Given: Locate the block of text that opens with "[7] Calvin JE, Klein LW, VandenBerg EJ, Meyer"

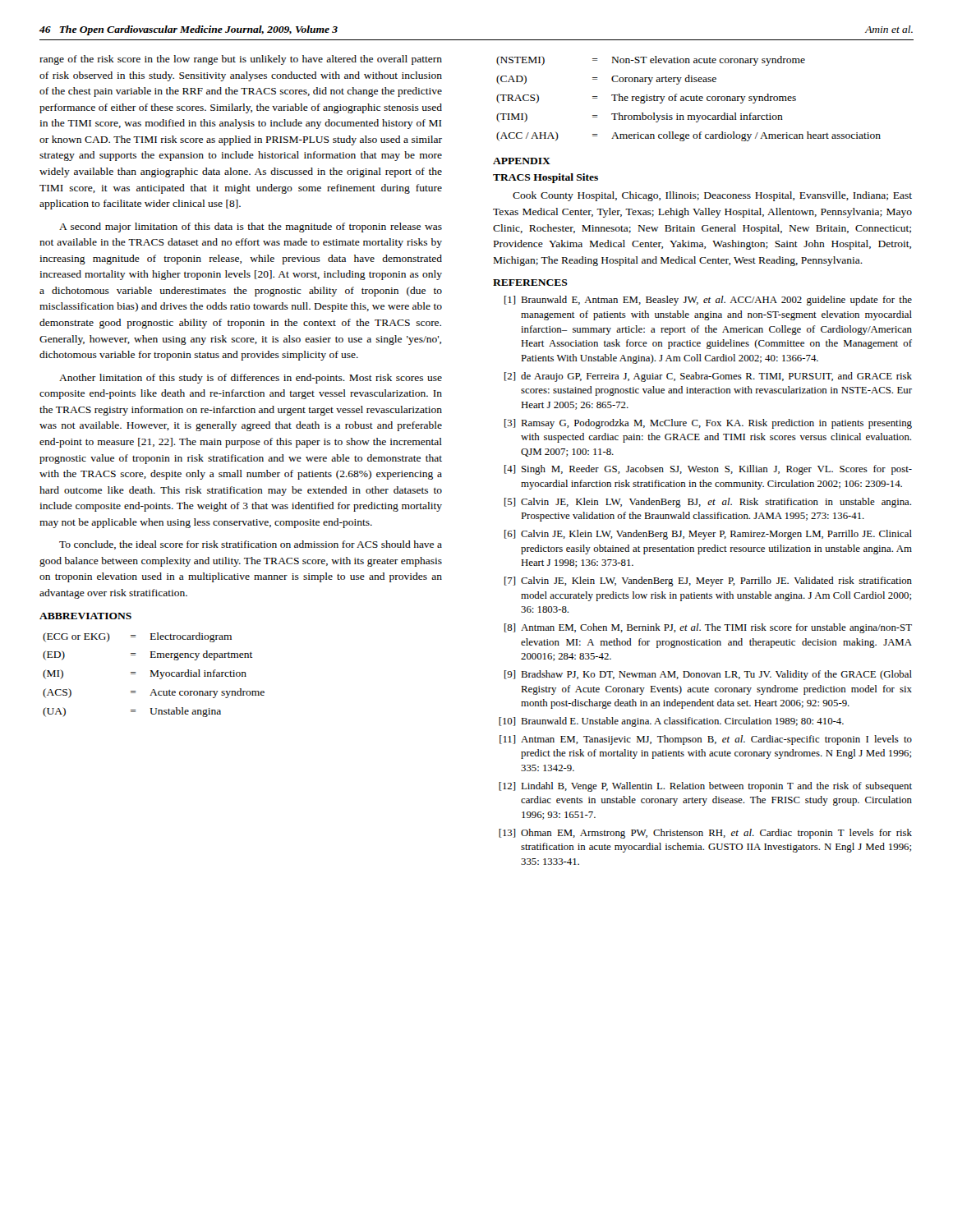Looking at the screenshot, I should 702,596.
